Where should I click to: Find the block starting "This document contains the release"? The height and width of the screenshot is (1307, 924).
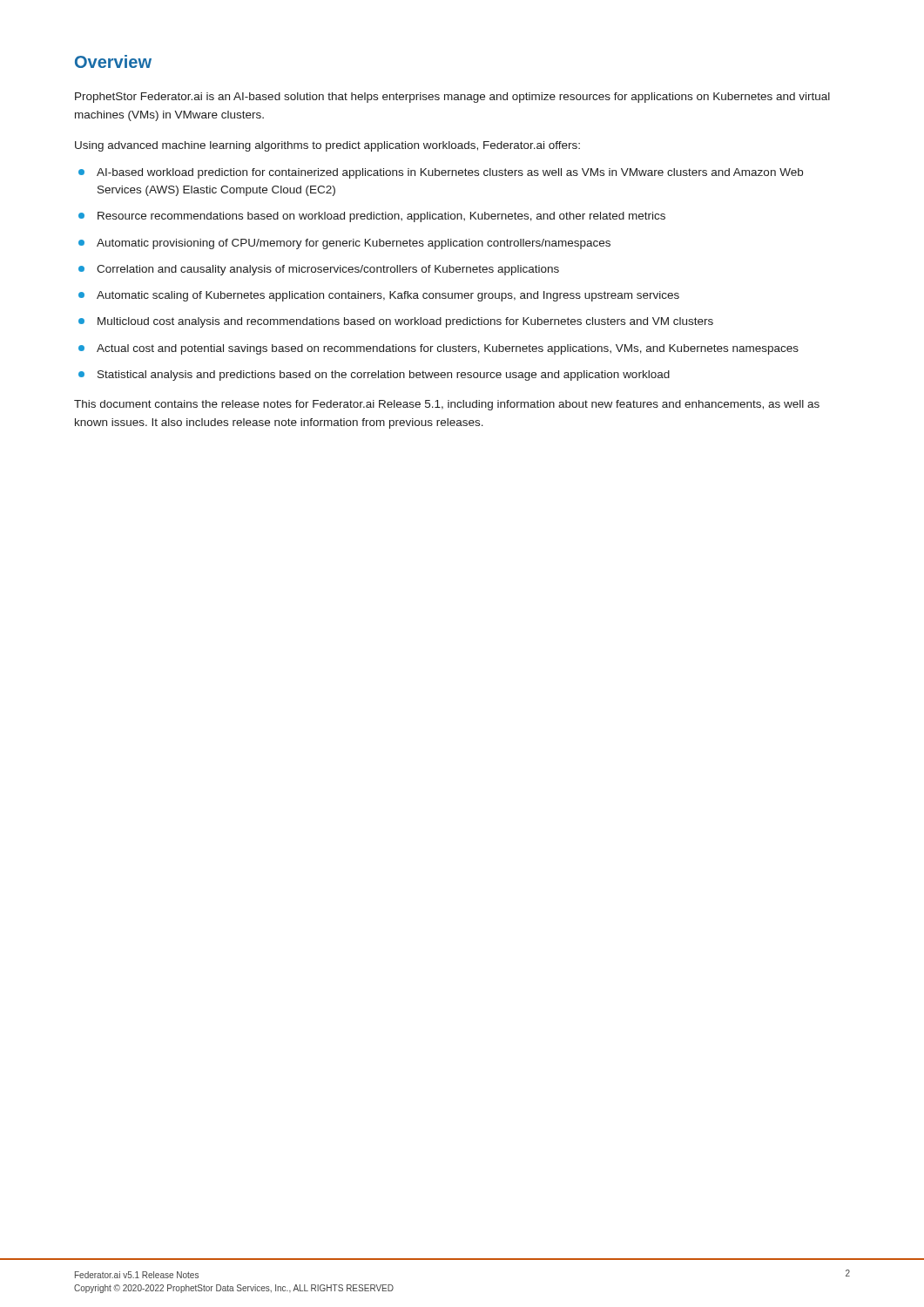click(447, 413)
